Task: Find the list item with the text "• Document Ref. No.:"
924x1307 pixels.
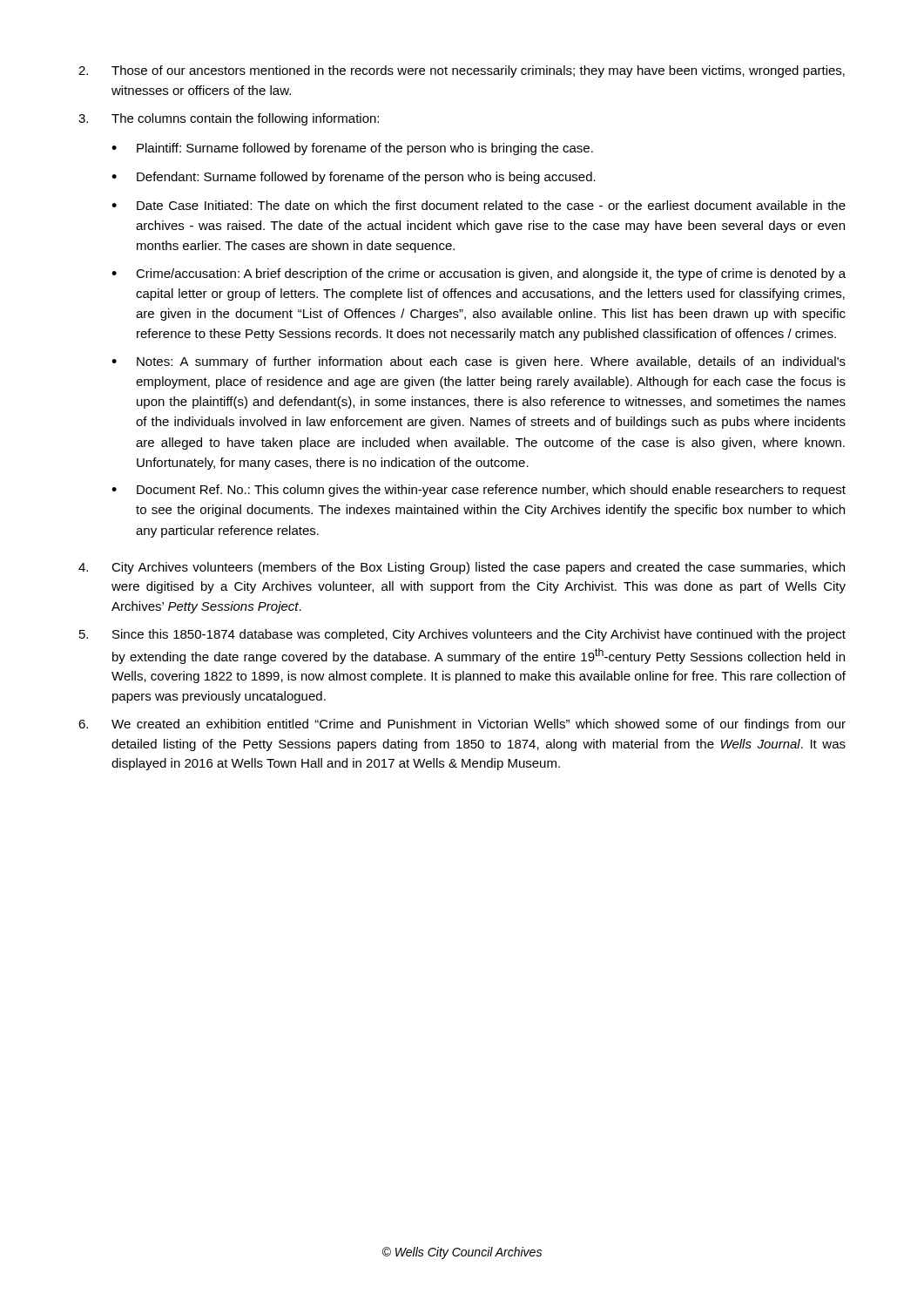Action: [x=479, y=510]
